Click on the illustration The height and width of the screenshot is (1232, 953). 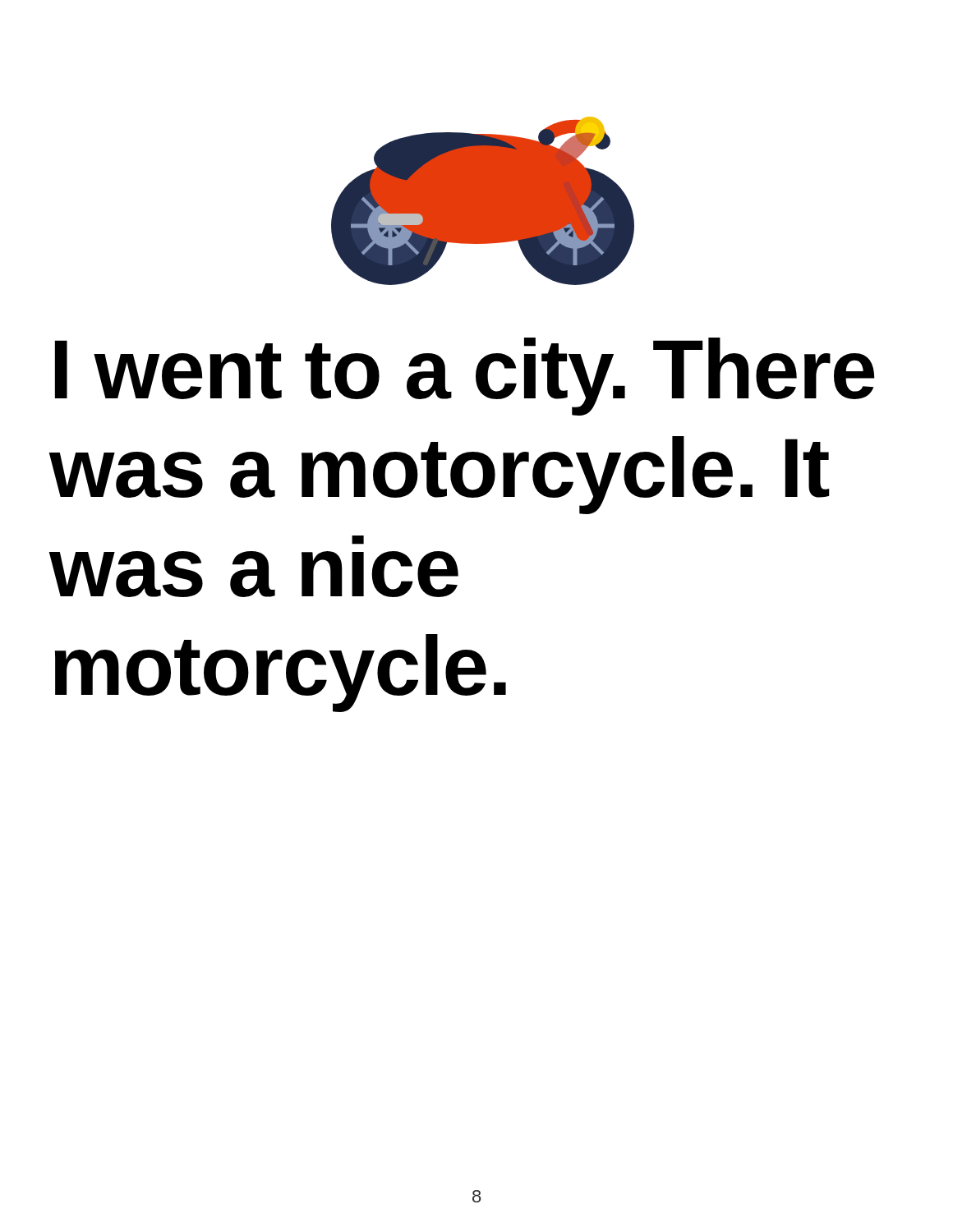pos(476,164)
